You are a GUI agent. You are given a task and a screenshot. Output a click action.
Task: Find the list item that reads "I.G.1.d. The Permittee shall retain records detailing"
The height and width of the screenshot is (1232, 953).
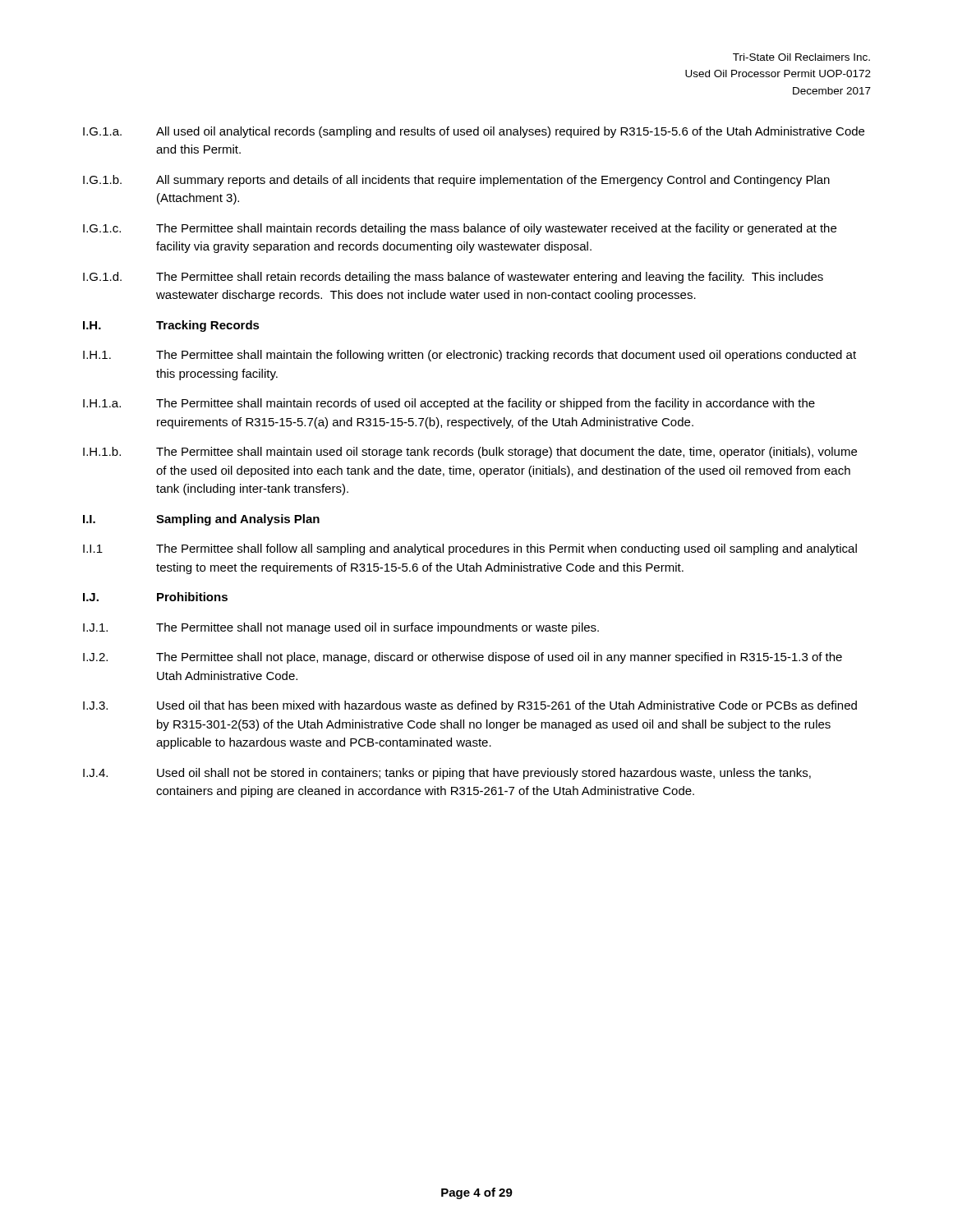point(476,286)
